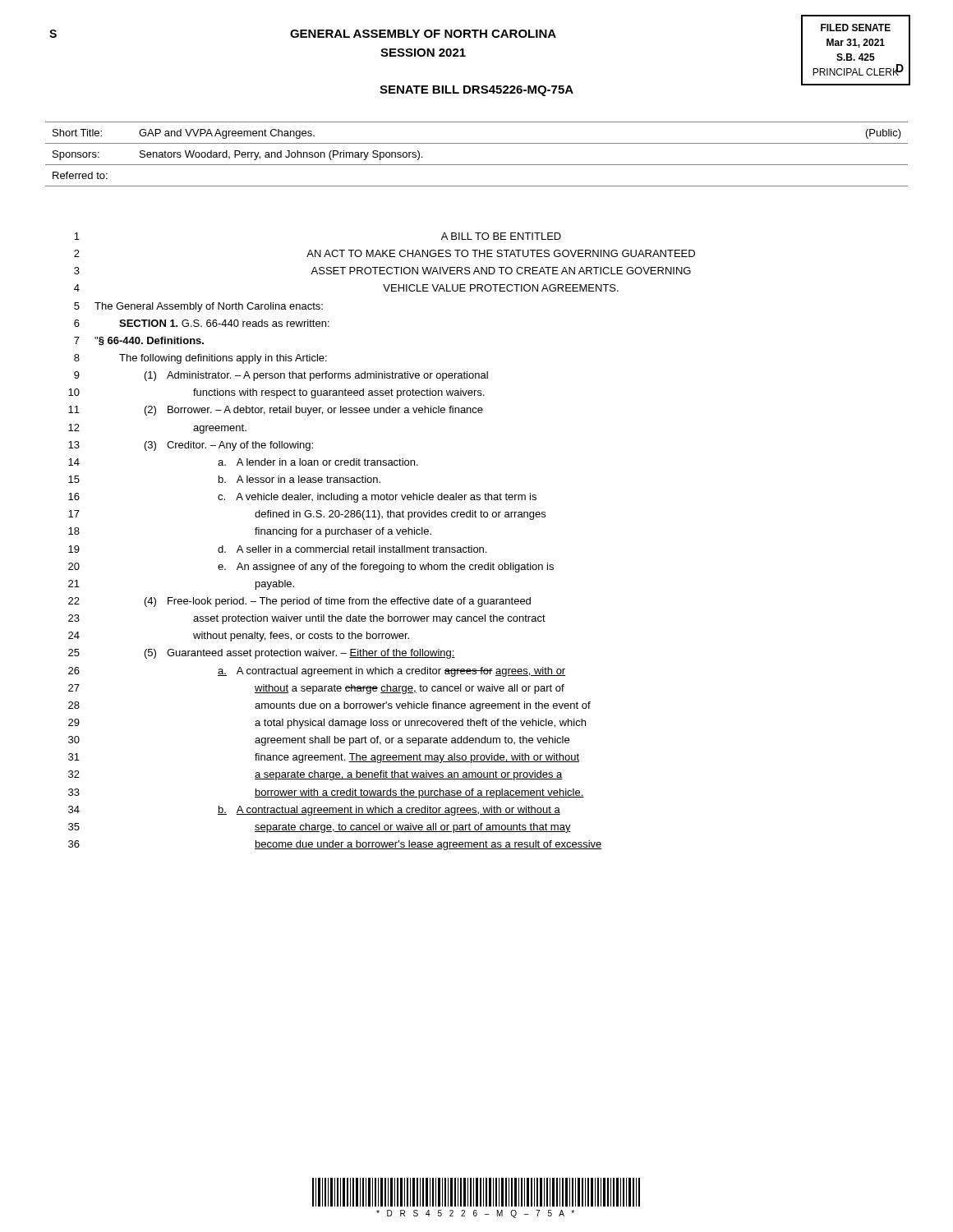Locate the text that says "1 A BILL TO BE ENTITLED"
This screenshot has height=1232, width=953.
[x=476, y=237]
